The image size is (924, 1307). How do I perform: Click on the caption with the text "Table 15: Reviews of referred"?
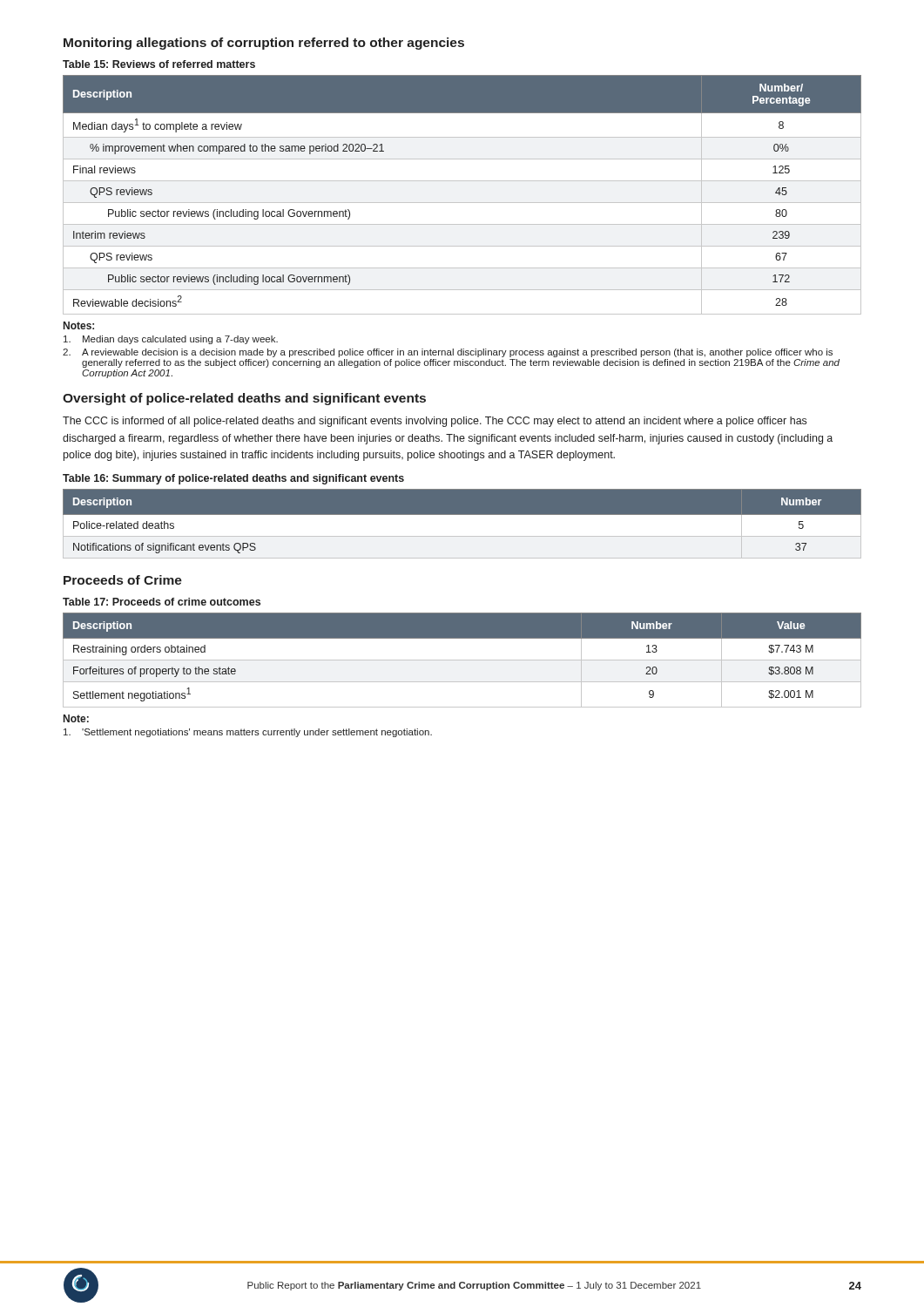click(x=159, y=65)
